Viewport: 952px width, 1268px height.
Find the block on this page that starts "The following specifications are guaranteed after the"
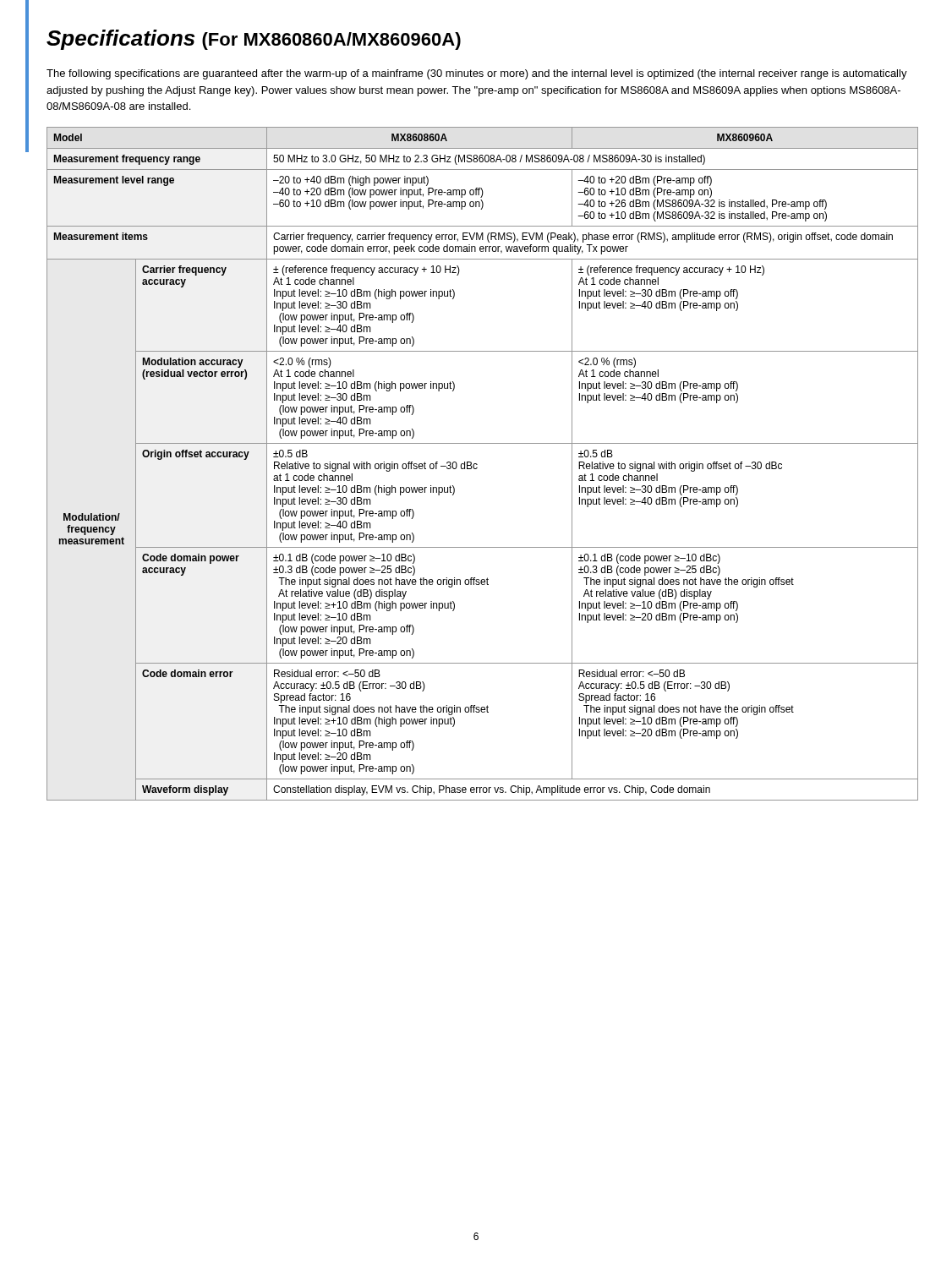pyautogui.click(x=477, y=90)
